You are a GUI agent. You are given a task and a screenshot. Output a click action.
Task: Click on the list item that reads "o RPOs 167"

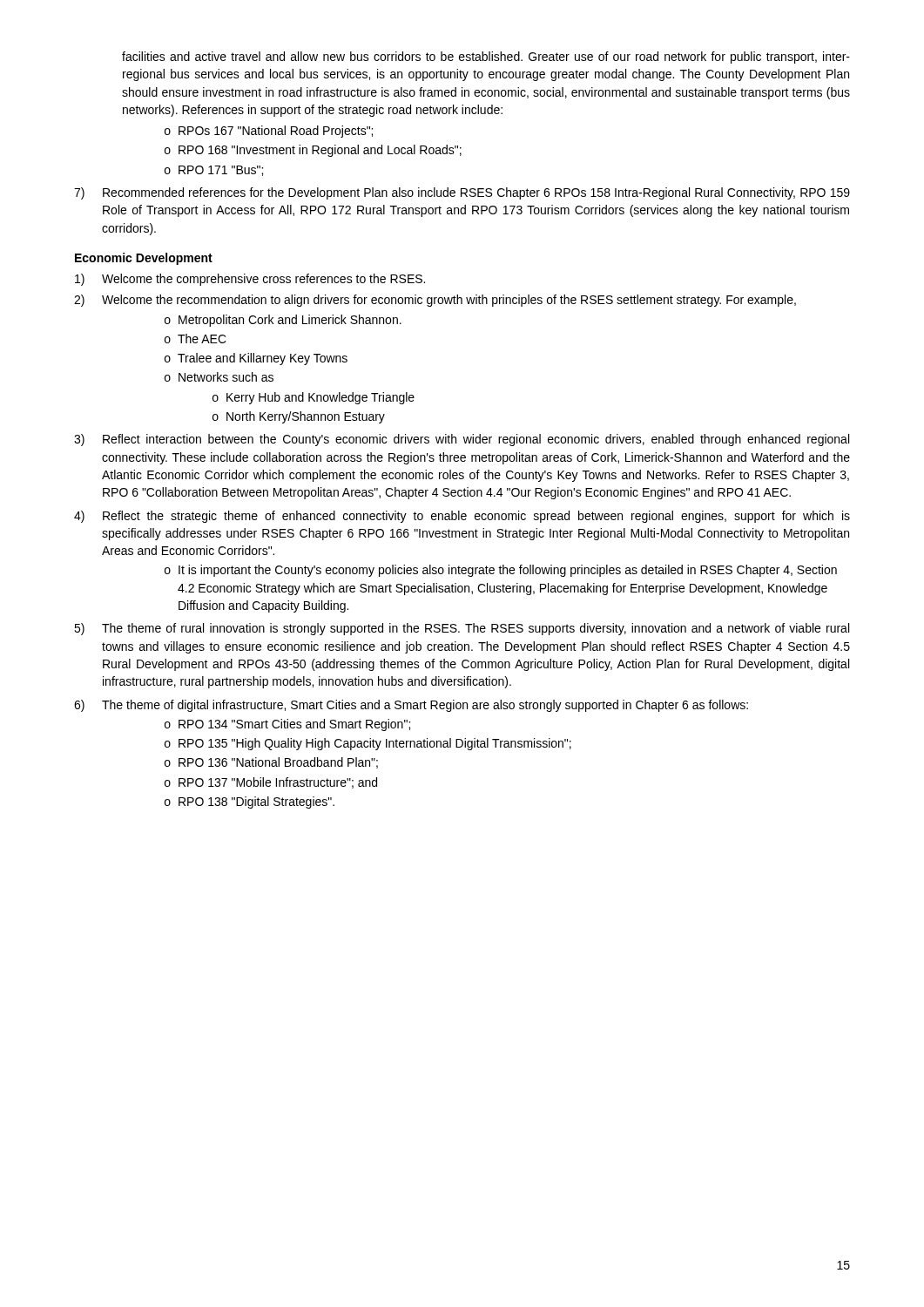[269, 132]
